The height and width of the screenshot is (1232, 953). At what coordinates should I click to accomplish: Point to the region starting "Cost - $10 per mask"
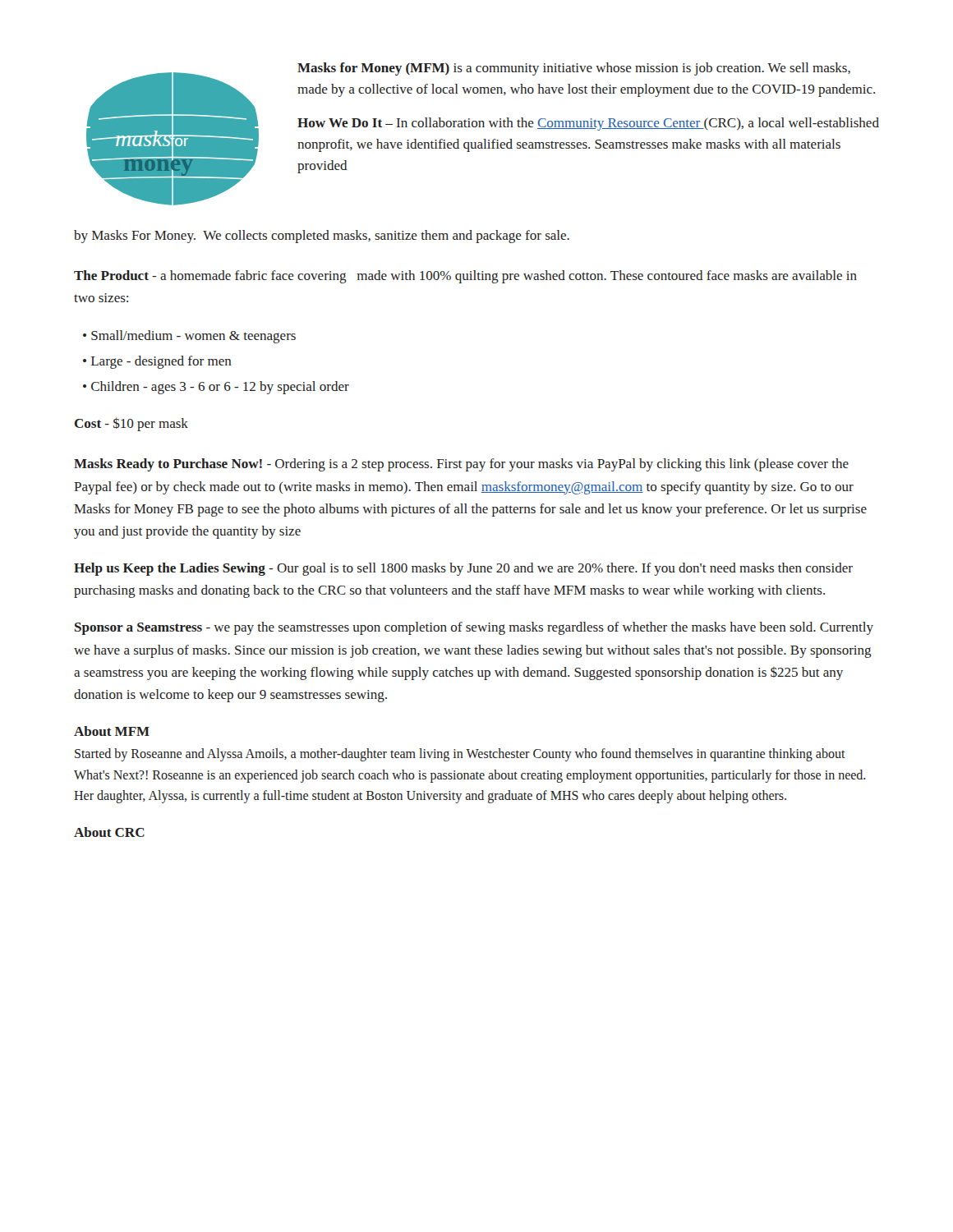[131, 424]
